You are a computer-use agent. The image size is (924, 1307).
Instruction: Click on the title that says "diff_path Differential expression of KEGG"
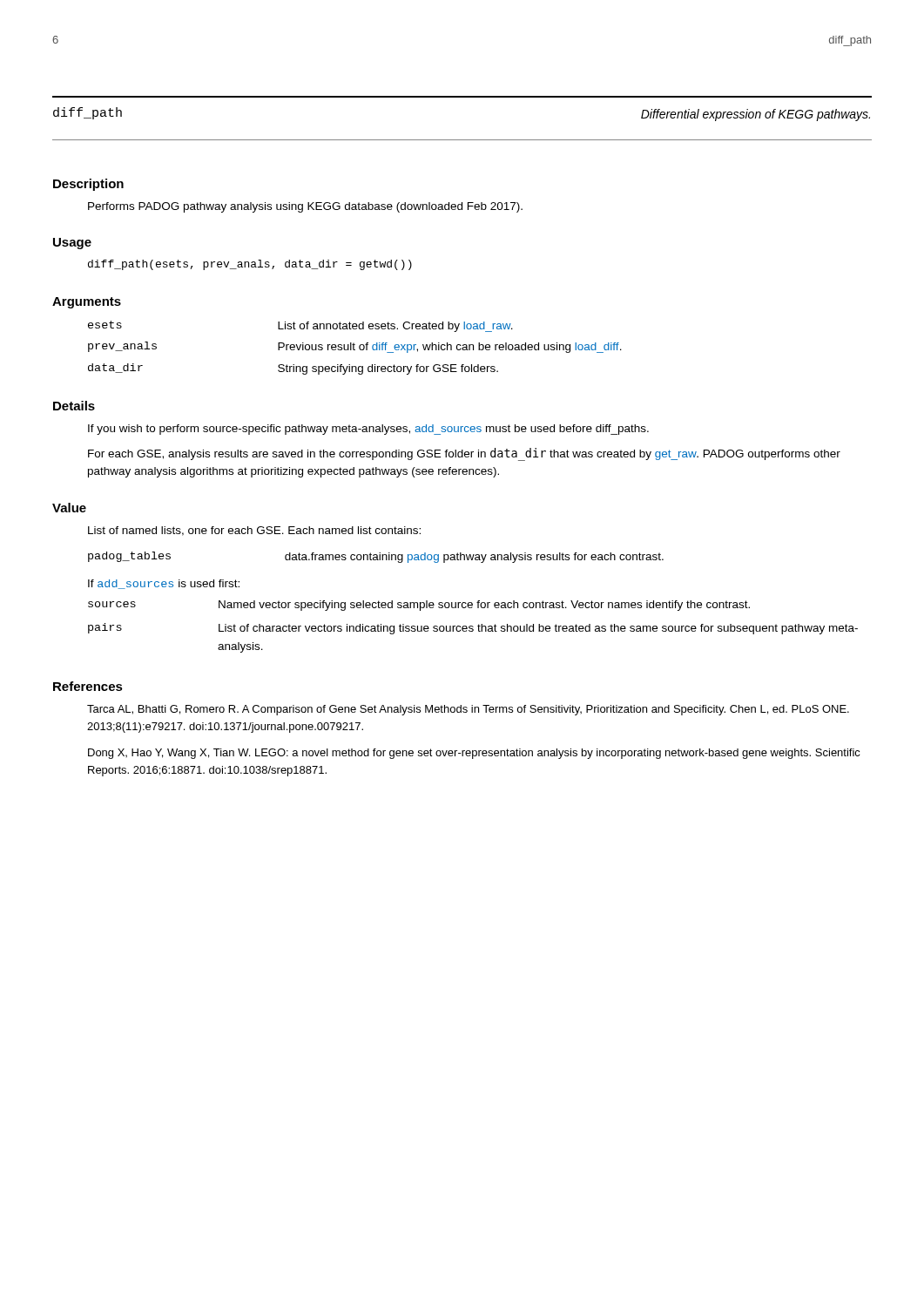(x=80, y=114)
